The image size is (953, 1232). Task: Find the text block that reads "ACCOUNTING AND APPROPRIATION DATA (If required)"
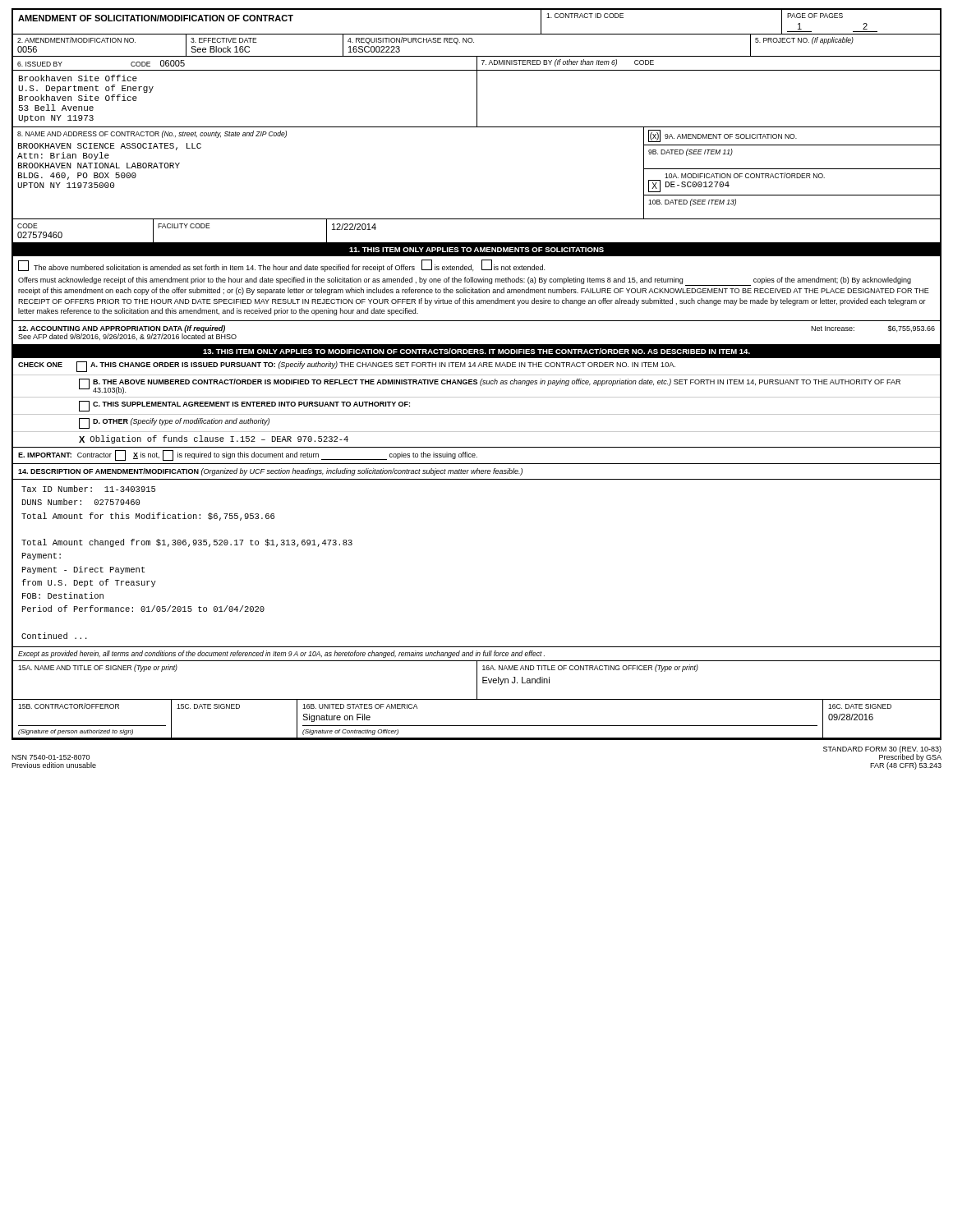pos(476,333)
